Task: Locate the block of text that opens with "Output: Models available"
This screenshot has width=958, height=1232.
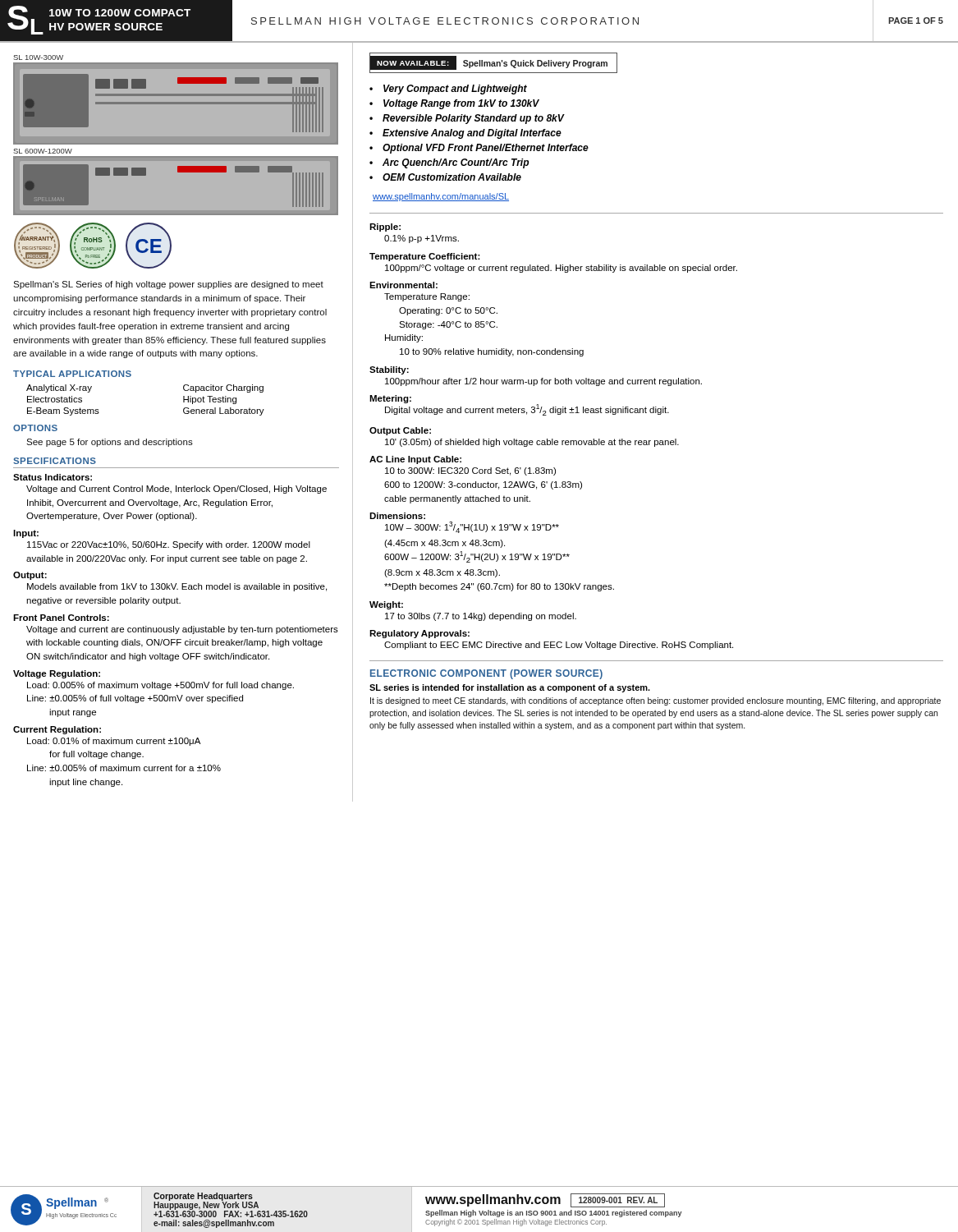Action: coord(176,589)
